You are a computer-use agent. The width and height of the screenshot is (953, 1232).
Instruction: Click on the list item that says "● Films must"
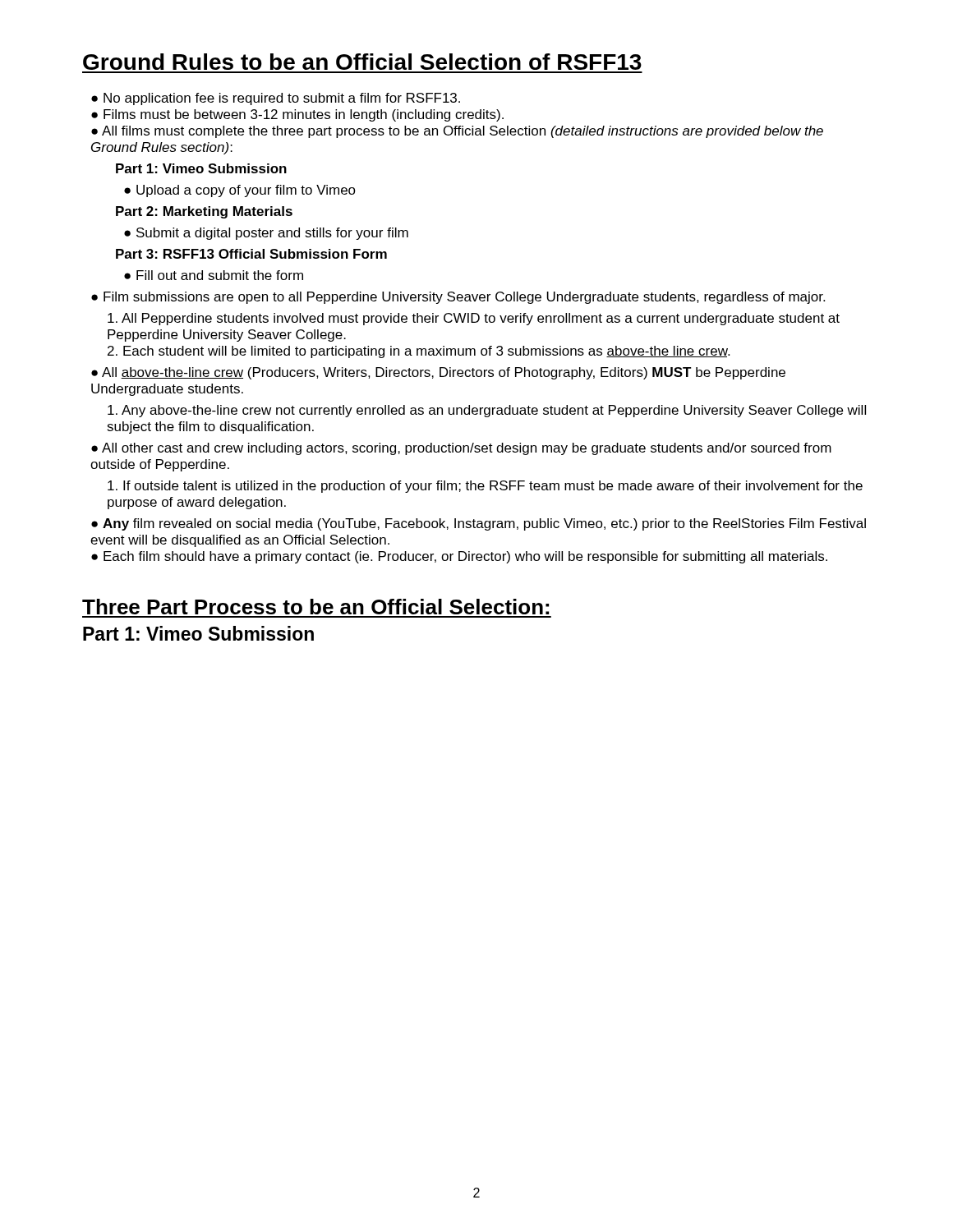click(481, 115)
